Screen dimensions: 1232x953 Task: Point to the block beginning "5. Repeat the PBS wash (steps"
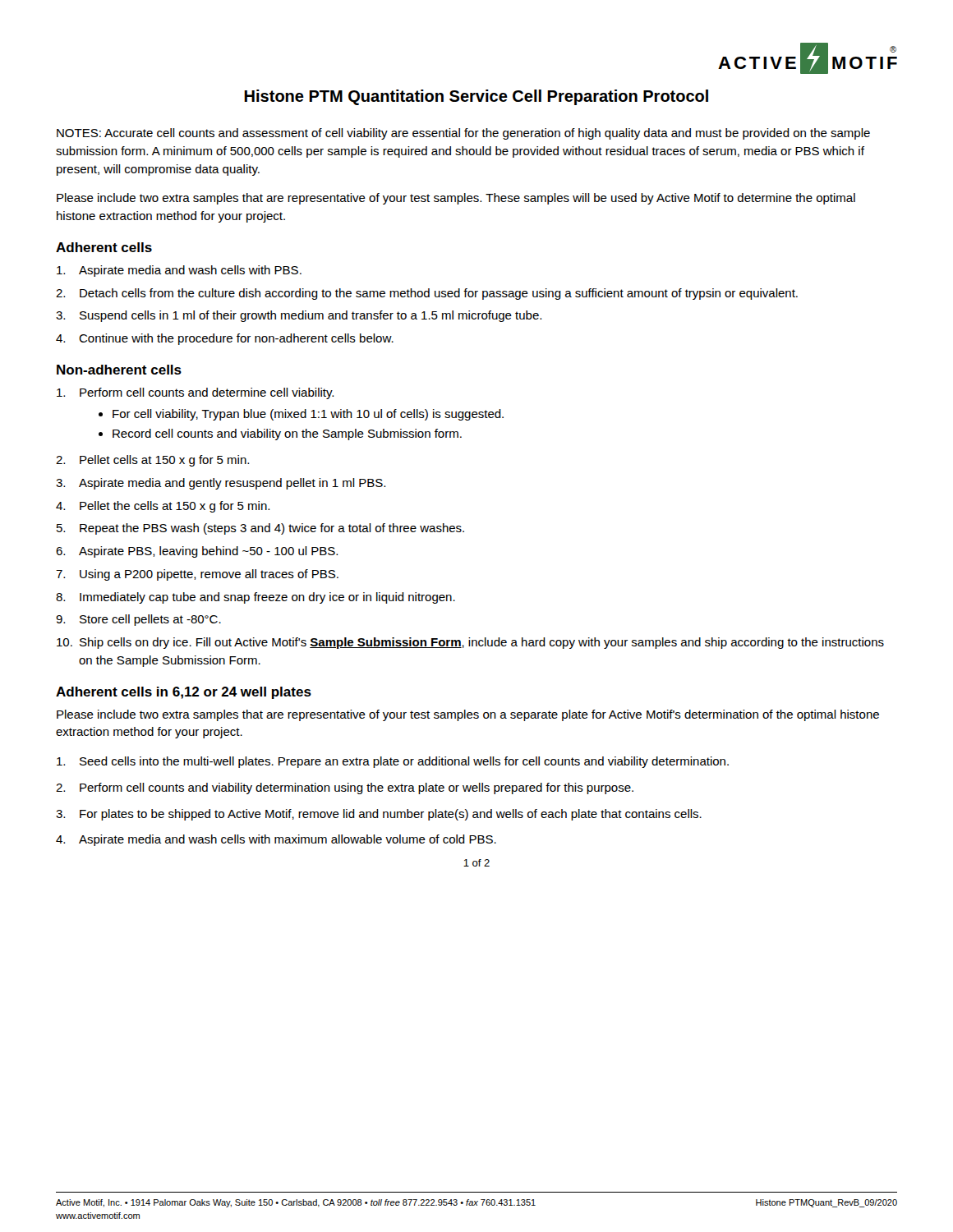[260, 529]
